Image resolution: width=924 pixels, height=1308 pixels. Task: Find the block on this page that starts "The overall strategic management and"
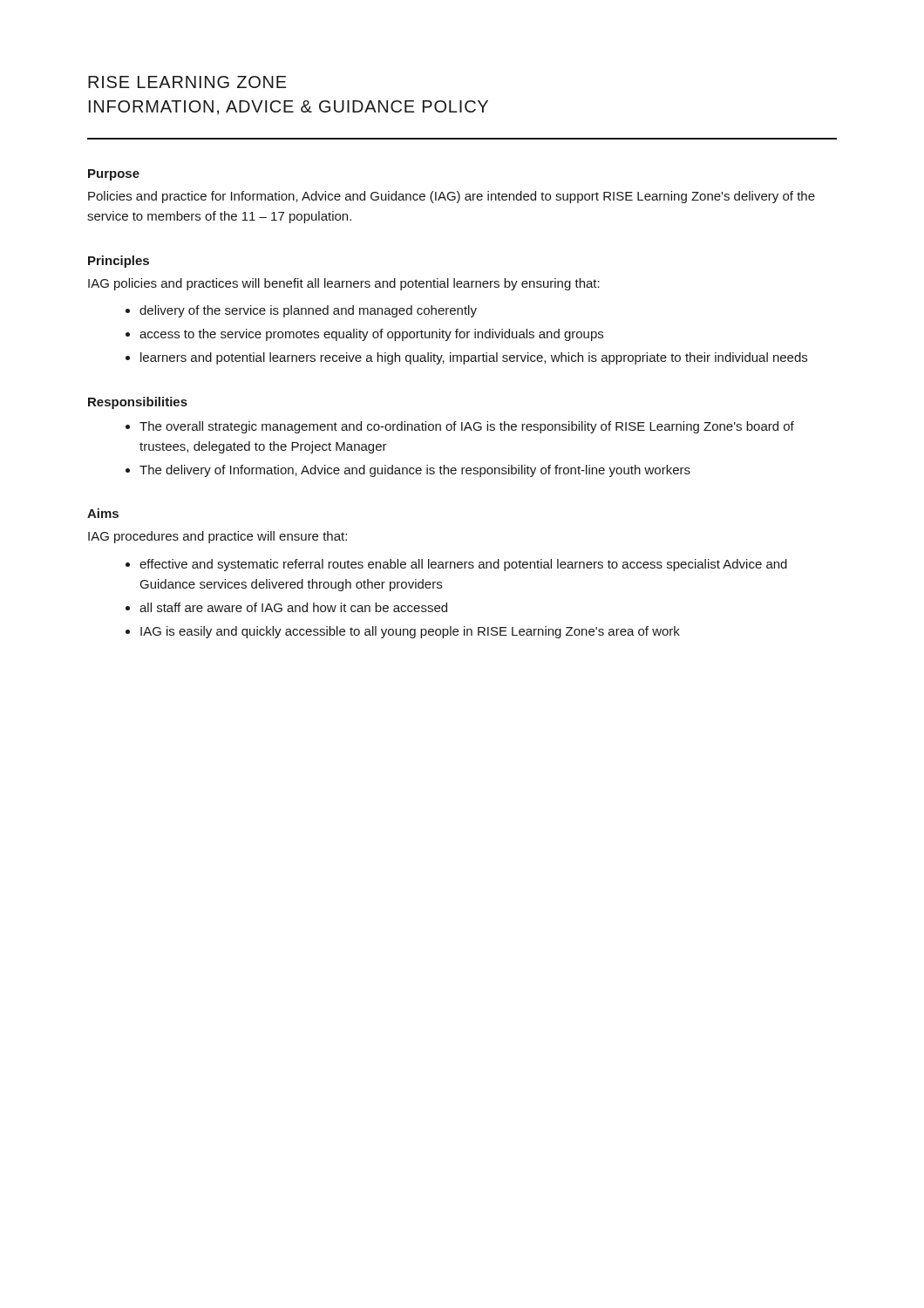coord(467,436)
